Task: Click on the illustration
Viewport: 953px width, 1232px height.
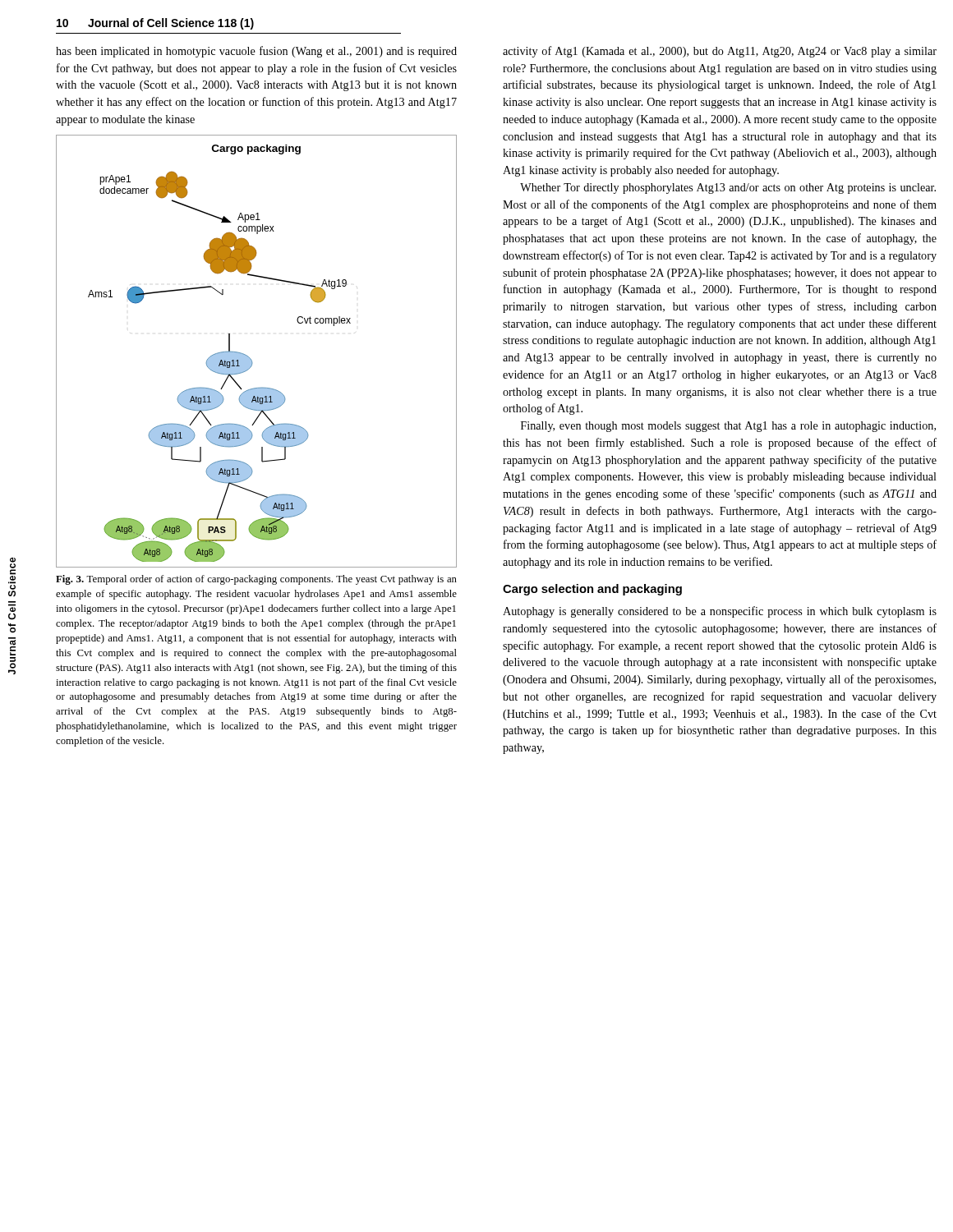Action: click(x=256, y=351)
